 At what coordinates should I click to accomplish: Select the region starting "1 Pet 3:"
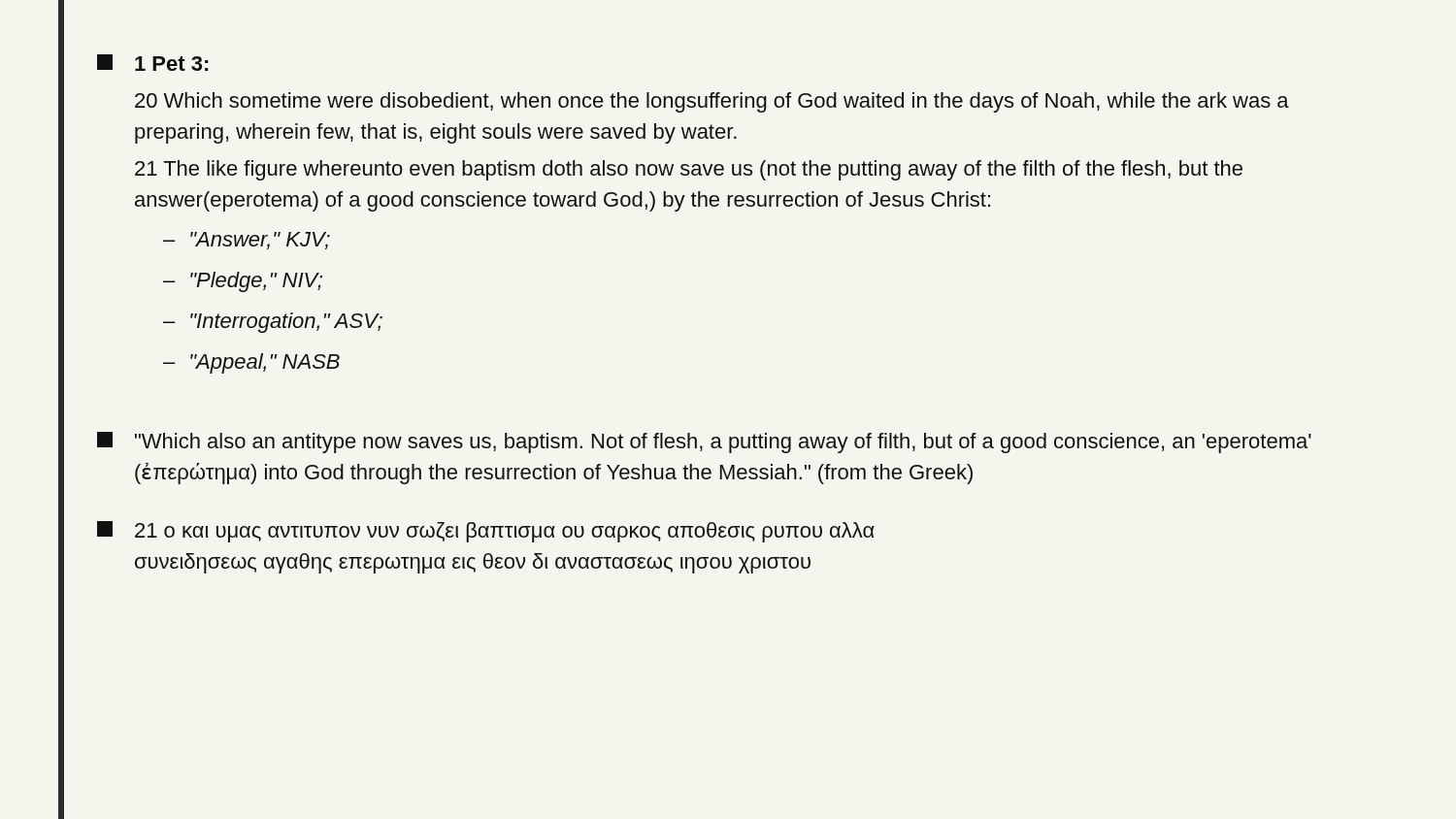pos(152,63)
